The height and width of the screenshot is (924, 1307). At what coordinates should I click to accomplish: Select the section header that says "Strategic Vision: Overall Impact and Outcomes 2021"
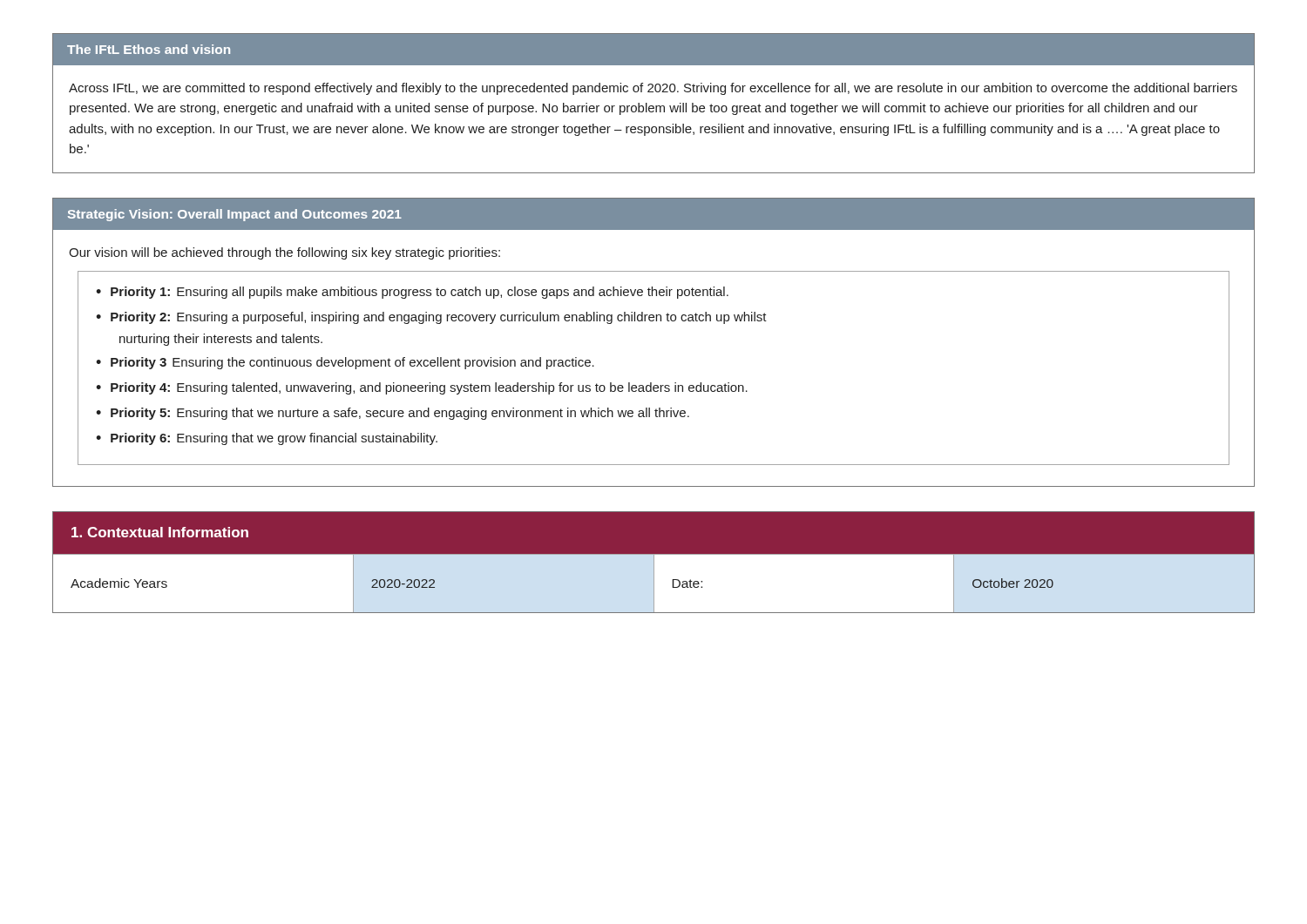click(x=234, y=214)
